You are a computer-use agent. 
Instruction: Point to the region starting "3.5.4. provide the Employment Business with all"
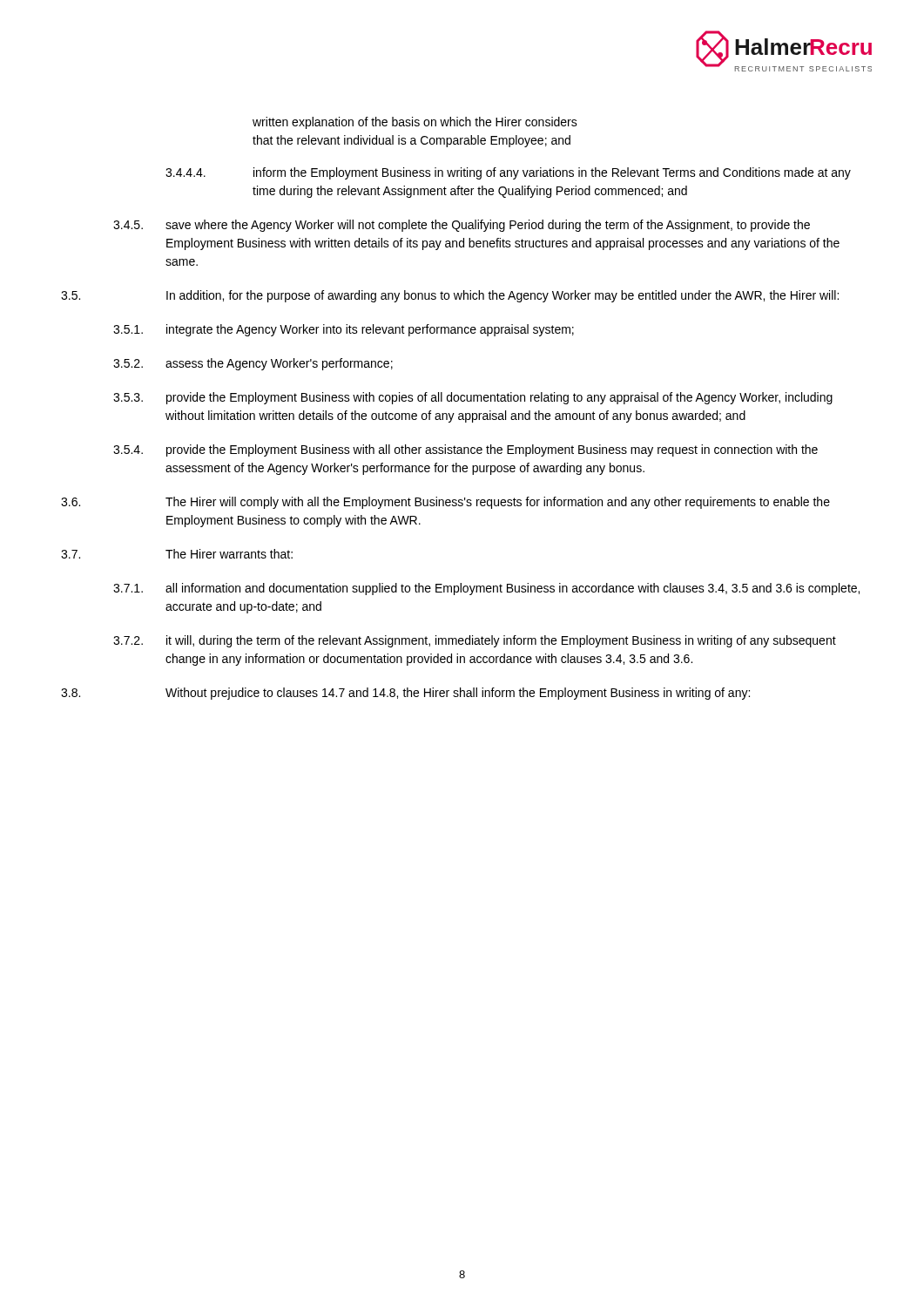pyautogui.click(x=488, y=459)
